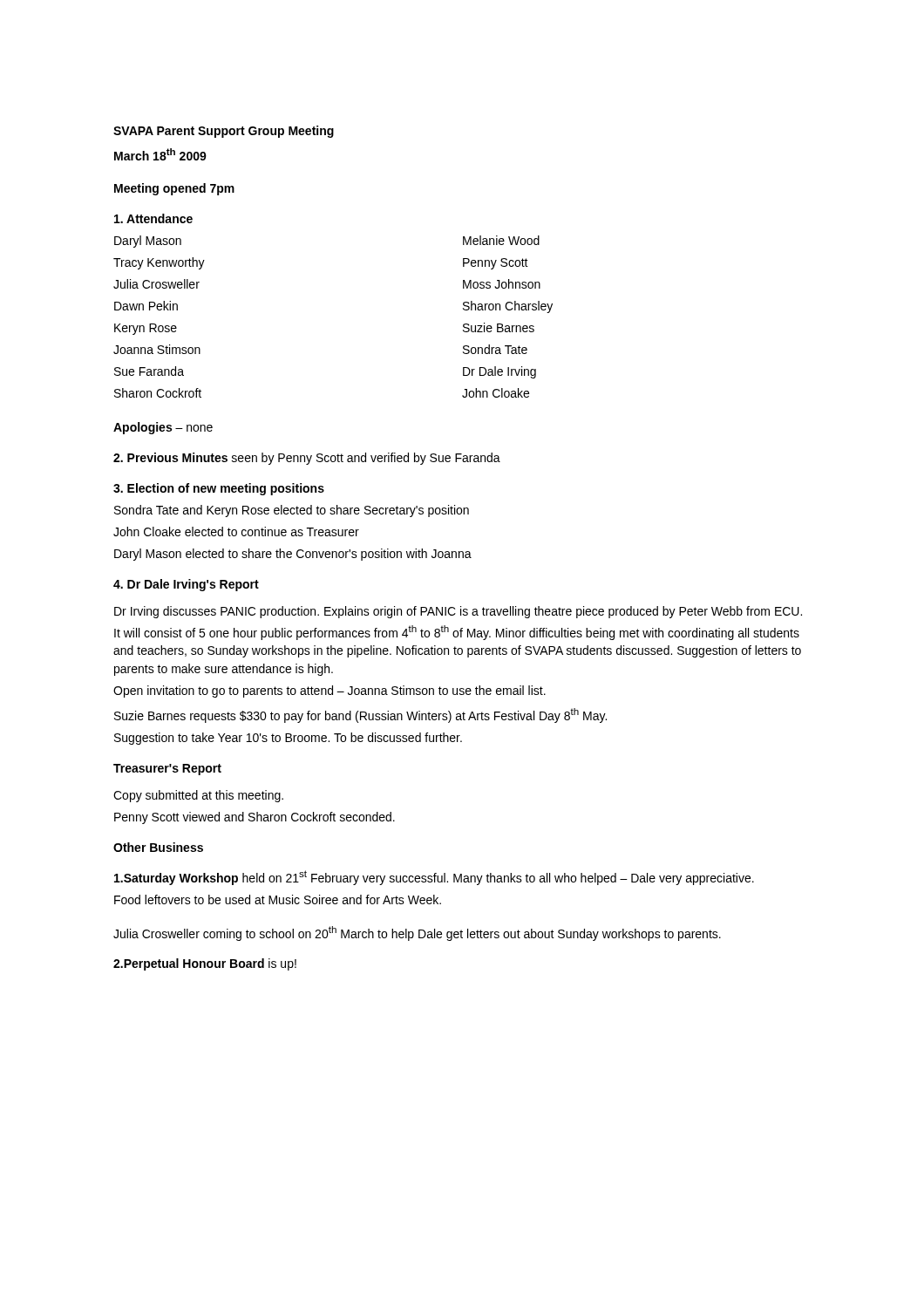This screenshot has width=924, height=1308.
Task: Point to the region starting "Treasurer's Report"
Action: (x=167, y=770)
